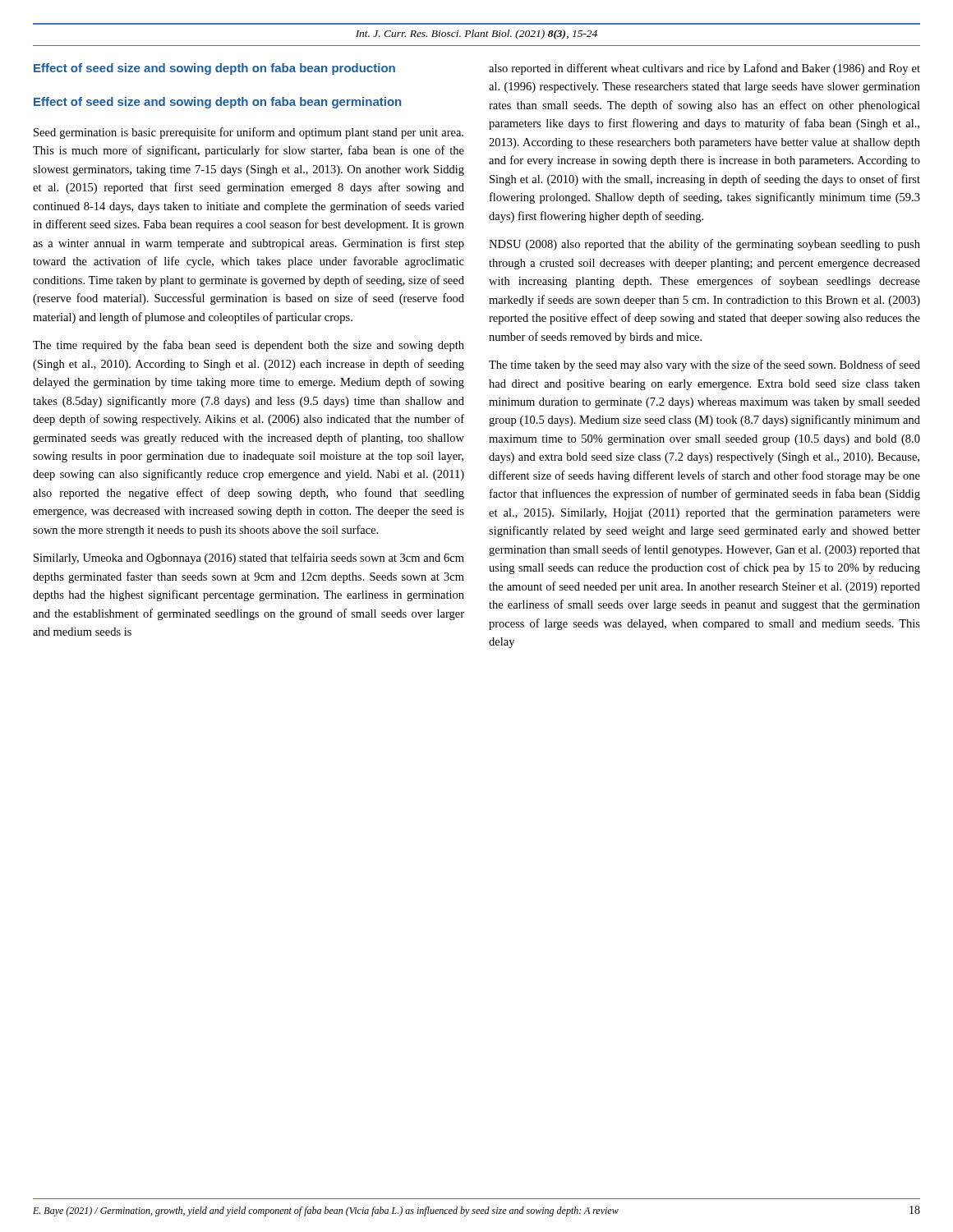Navigate to the block starting "Seed germination is basic"
Screen dimensions: 1232x953
249,225
